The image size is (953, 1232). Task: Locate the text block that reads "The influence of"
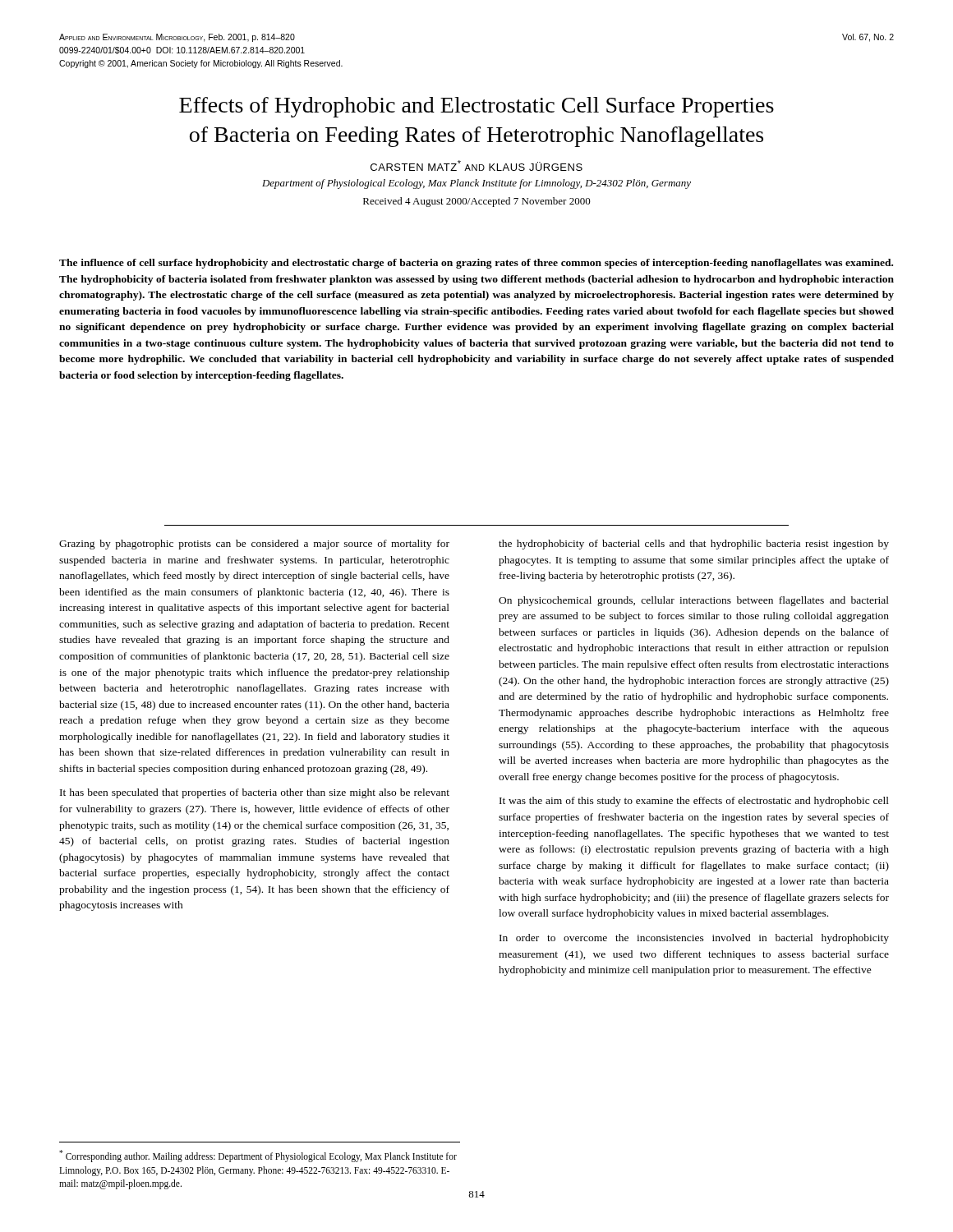pos(476,319)
